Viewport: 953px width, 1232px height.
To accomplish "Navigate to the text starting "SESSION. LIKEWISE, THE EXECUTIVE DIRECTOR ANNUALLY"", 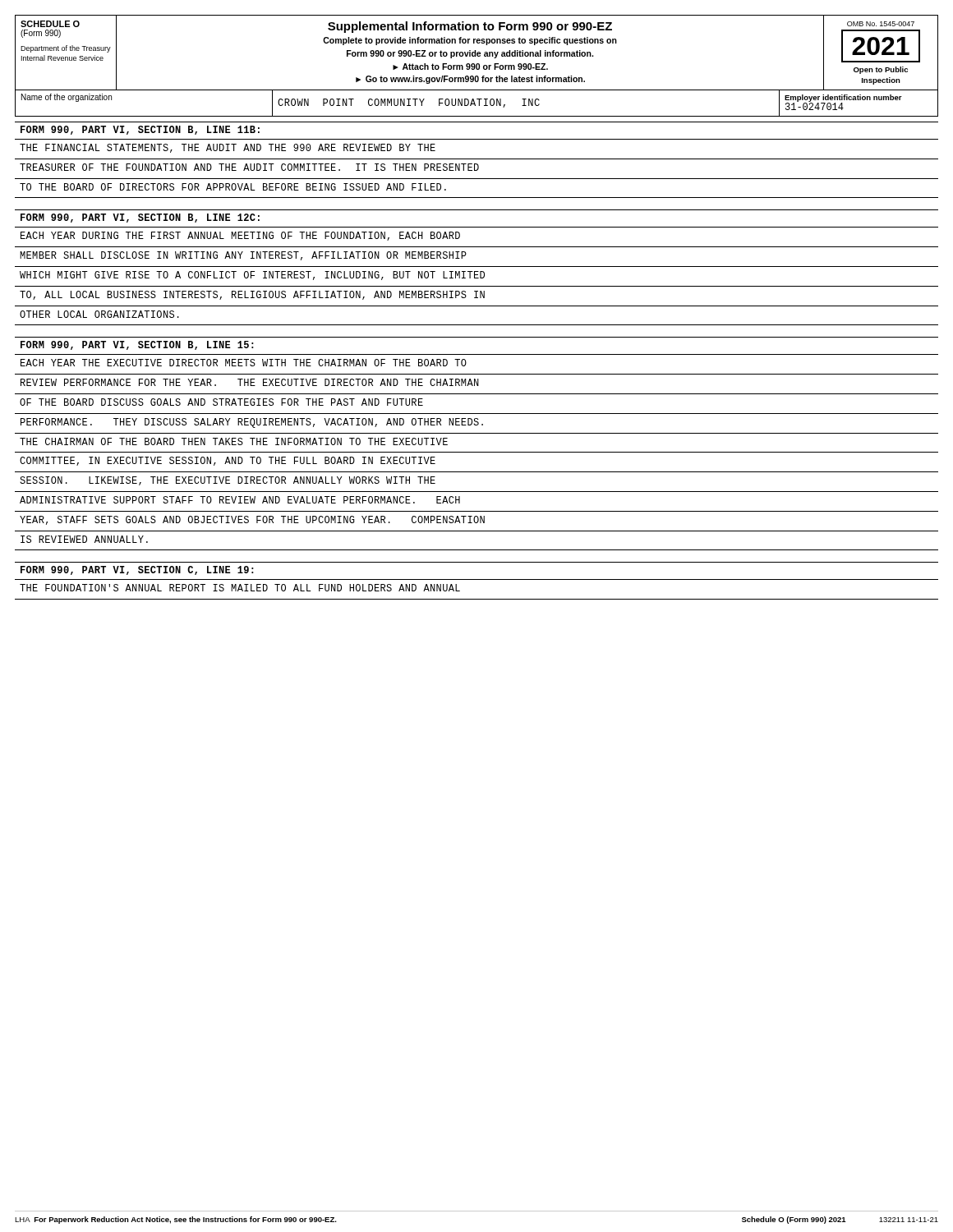I will pyautogui.click(x=228, y=481).
